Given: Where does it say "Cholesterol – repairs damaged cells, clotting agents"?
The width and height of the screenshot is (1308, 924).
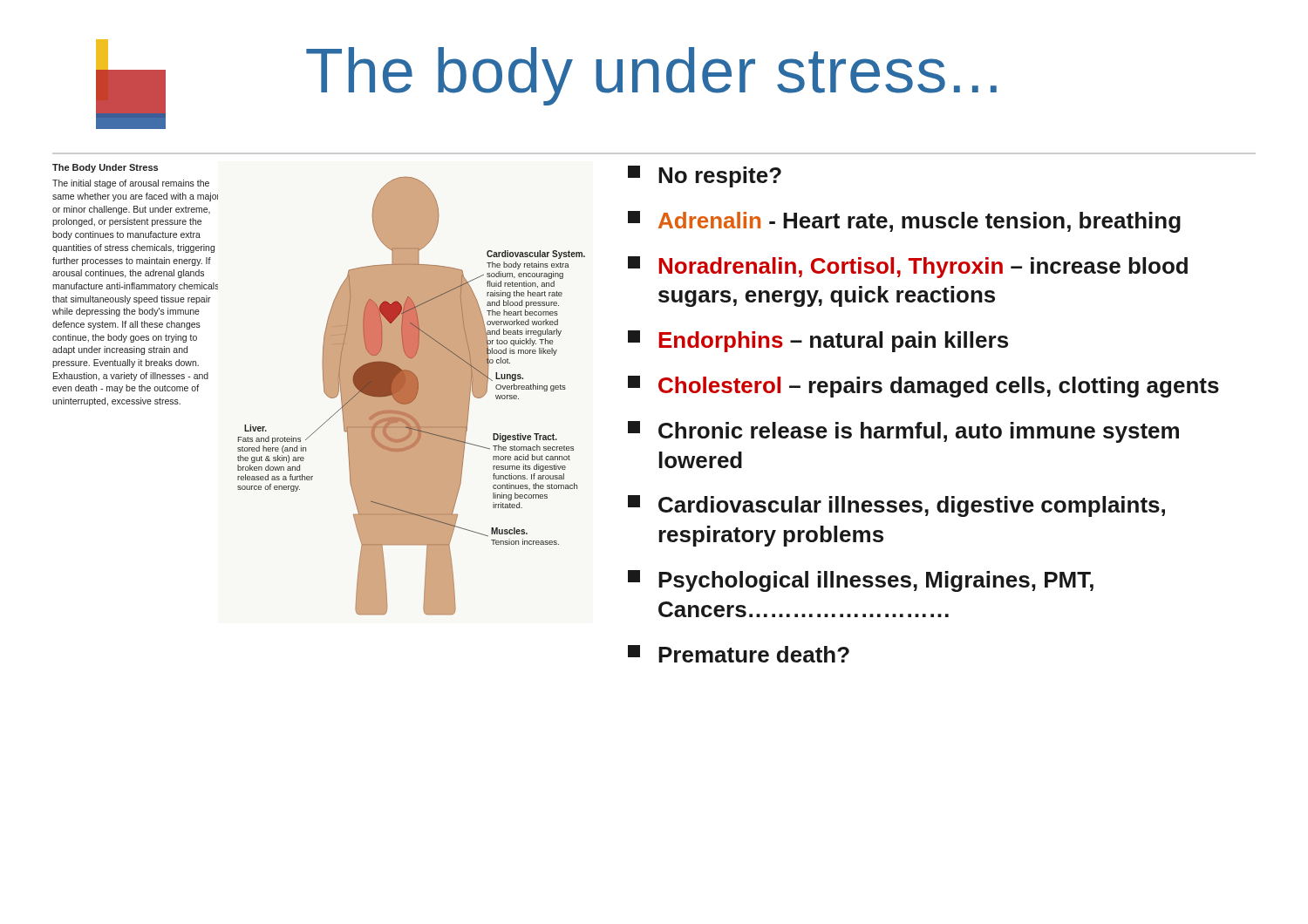Looking at the screenshot, I should 924,386.
